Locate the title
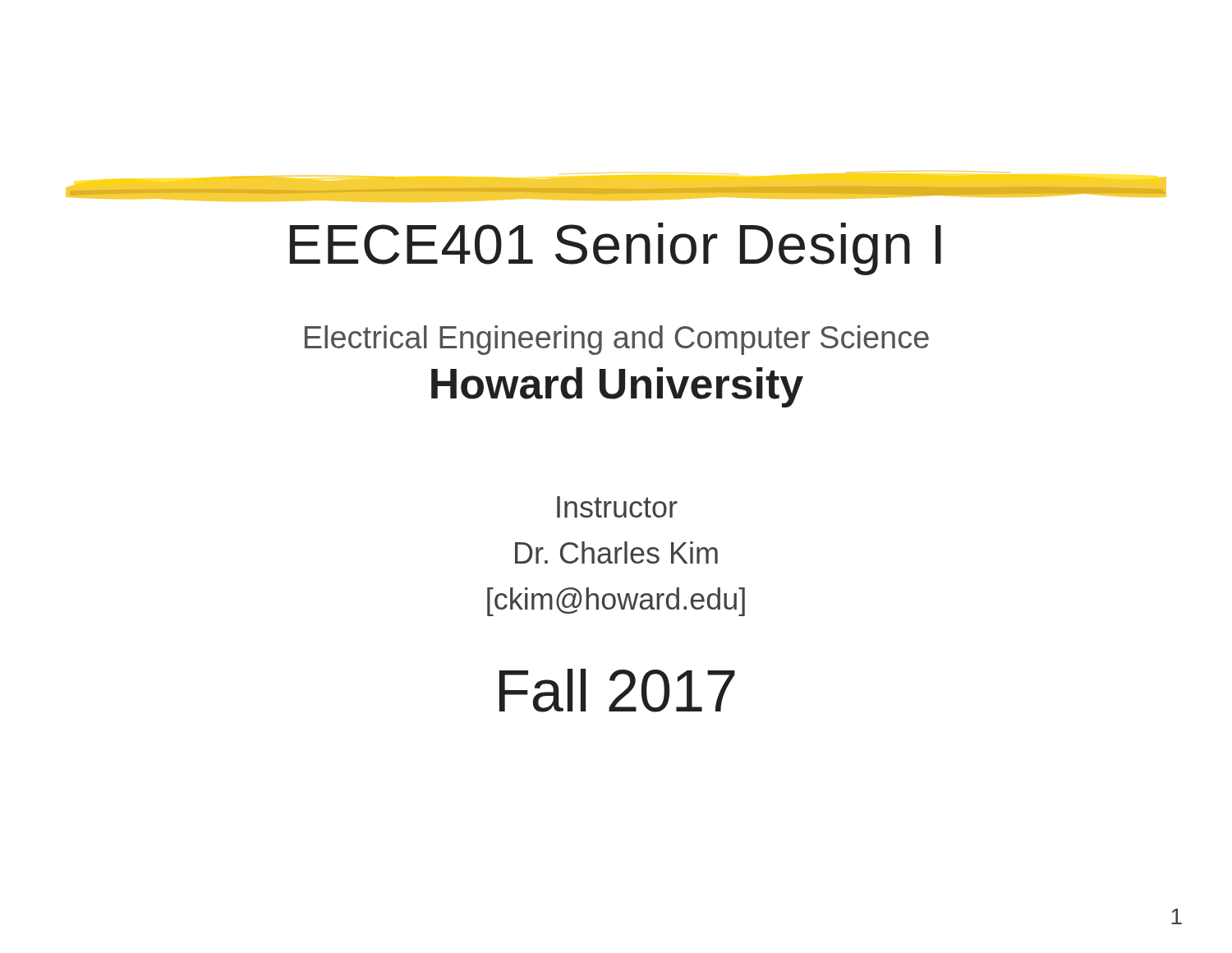This screenshot has width=1232, height=953. tap(616, 244)
